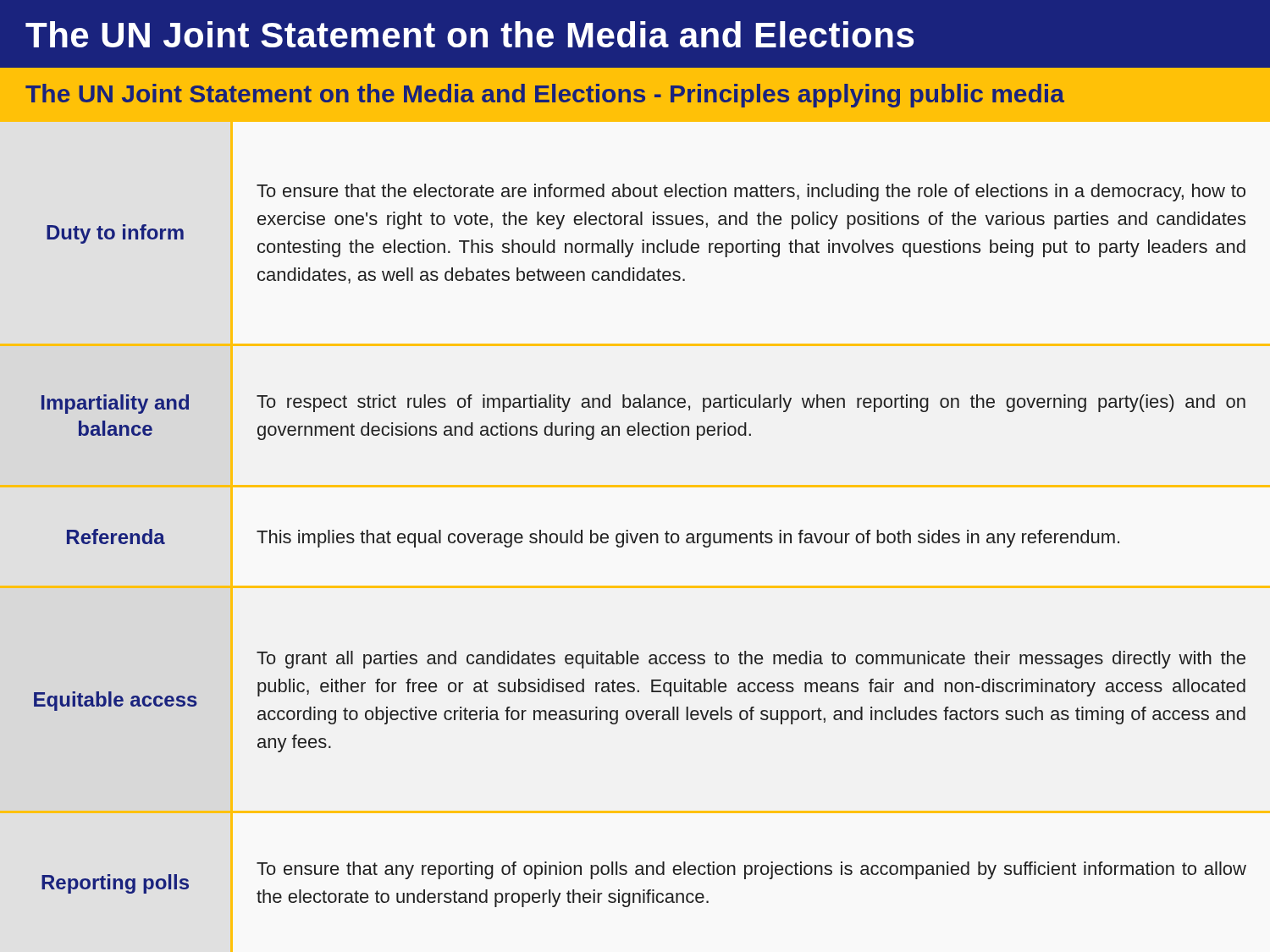The image size is (1270, 952).
Task: Click on the table containing "Equitable access"
Action: tap(635, 537)
